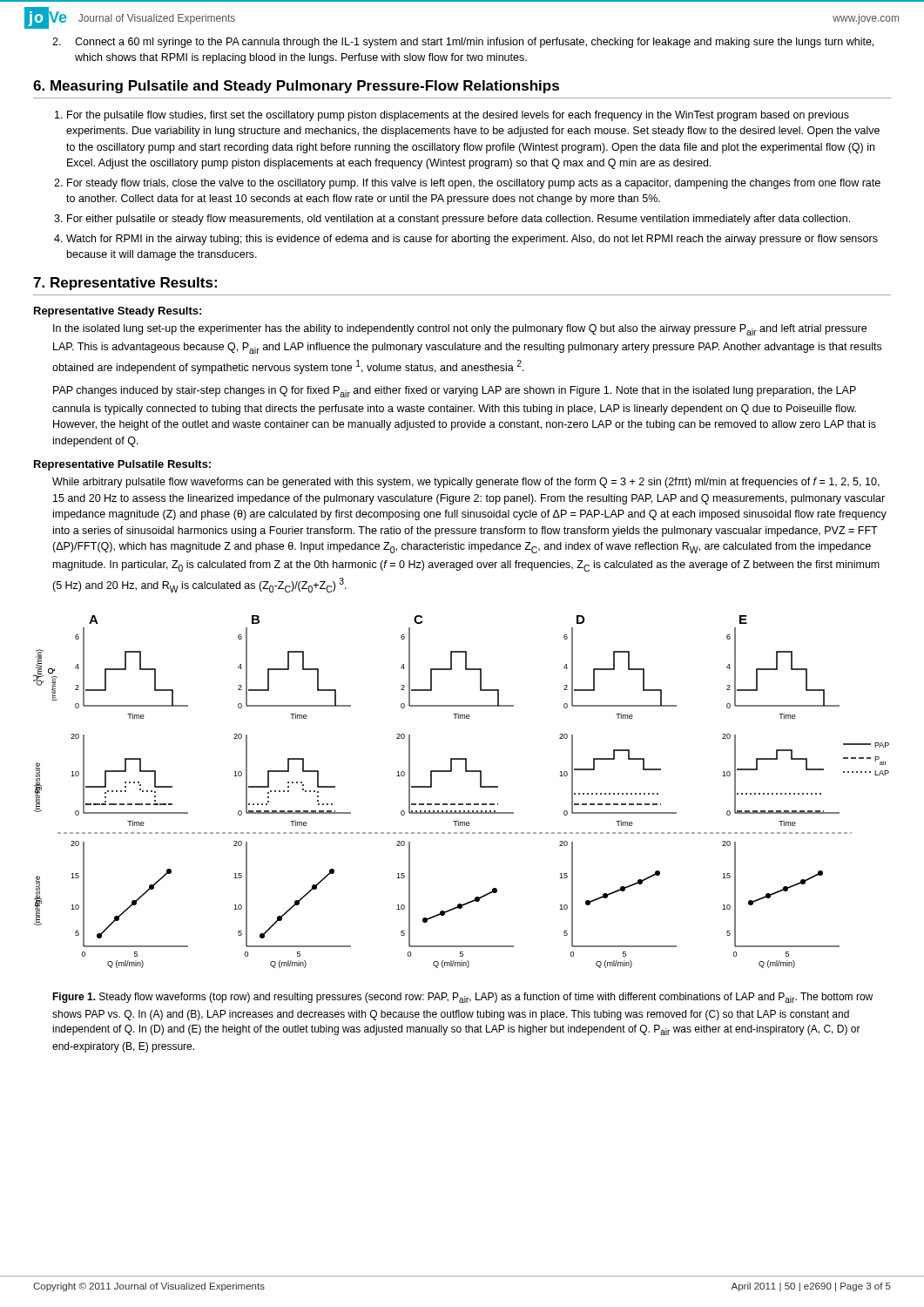Select the list item that reads "For either pulsatile"

(x=459, y=219)
